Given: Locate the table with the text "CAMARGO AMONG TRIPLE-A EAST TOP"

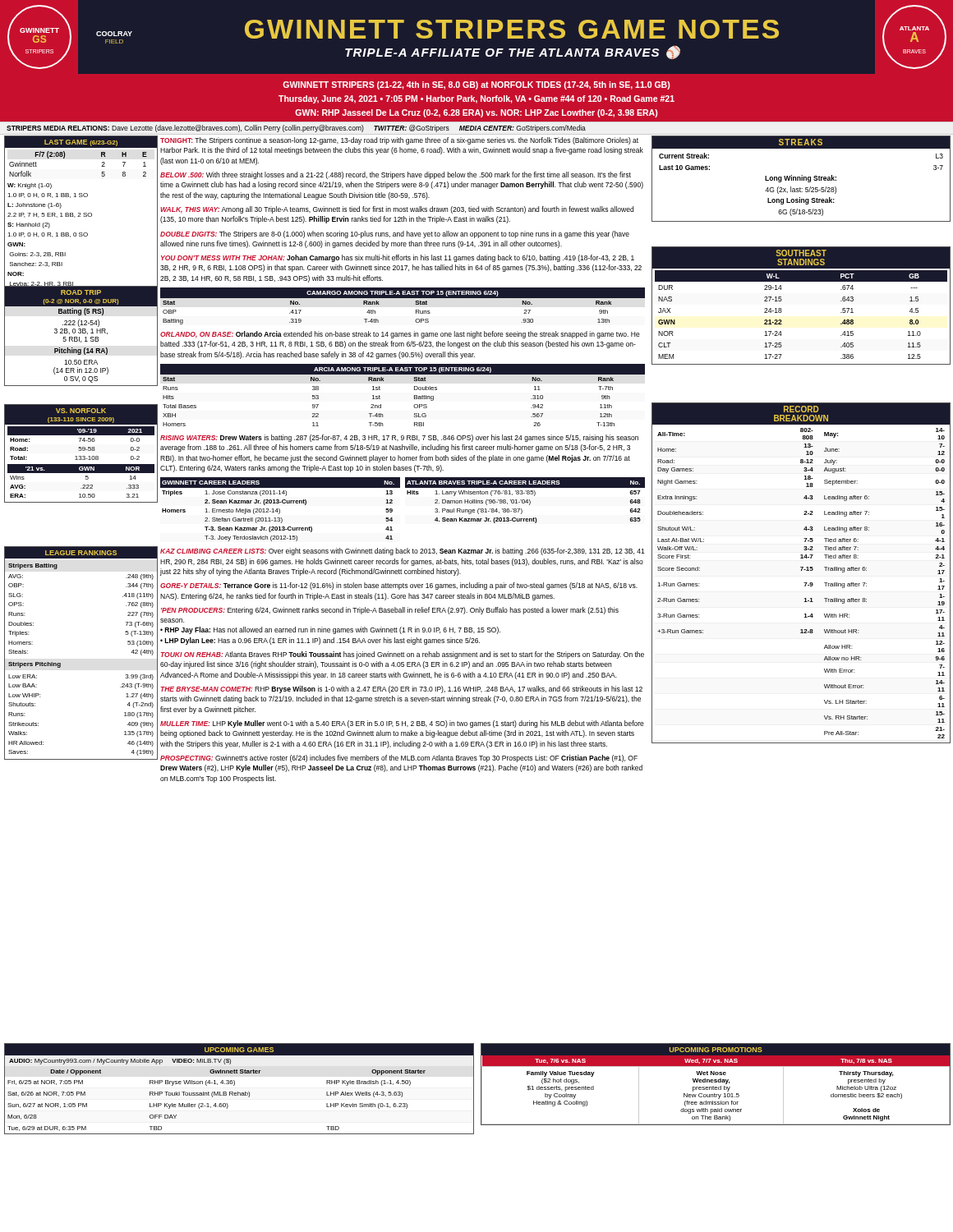Looking at the screenshot, I should pos(403,306).
